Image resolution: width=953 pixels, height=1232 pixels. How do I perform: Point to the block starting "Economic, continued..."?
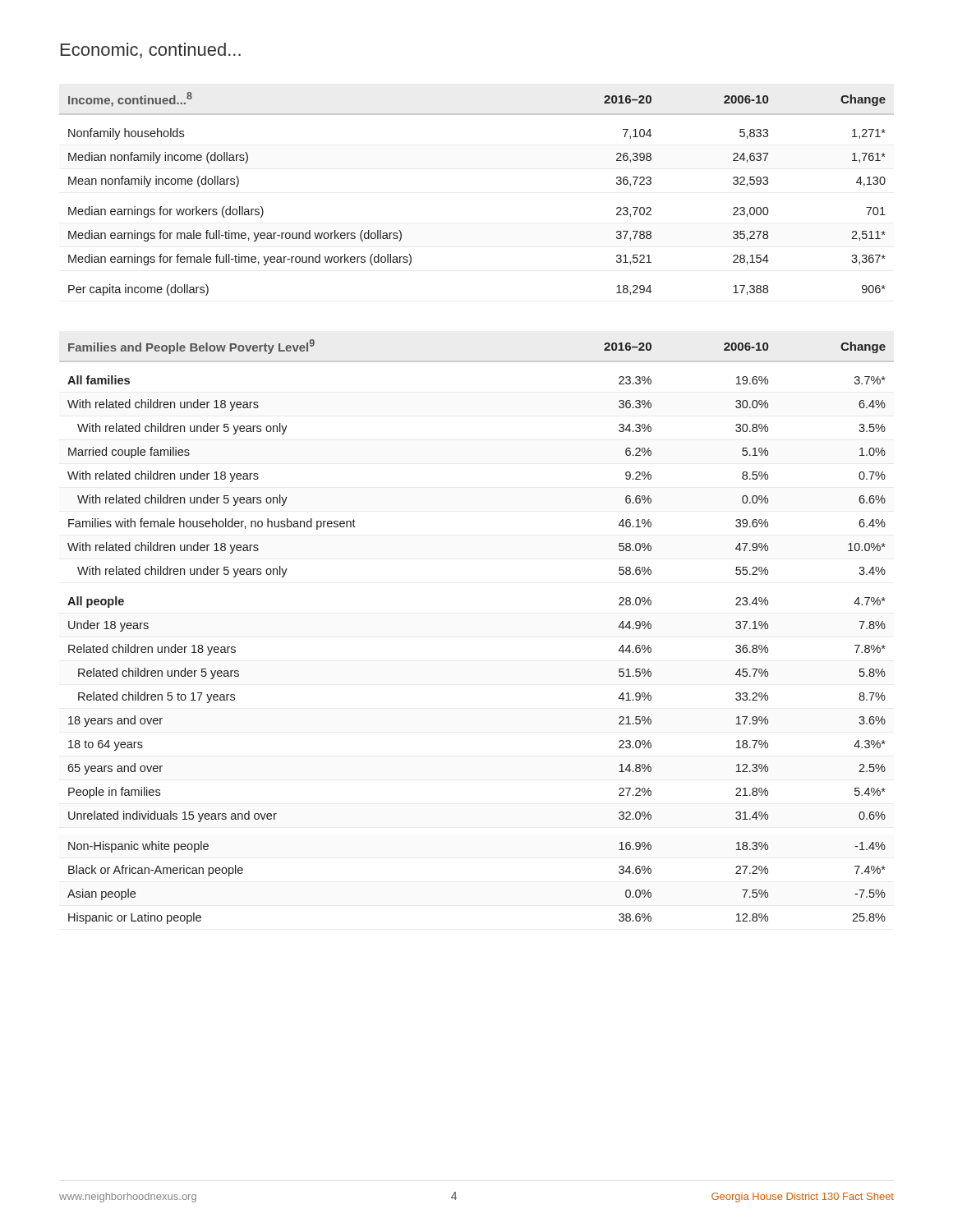tap(151, 50)
